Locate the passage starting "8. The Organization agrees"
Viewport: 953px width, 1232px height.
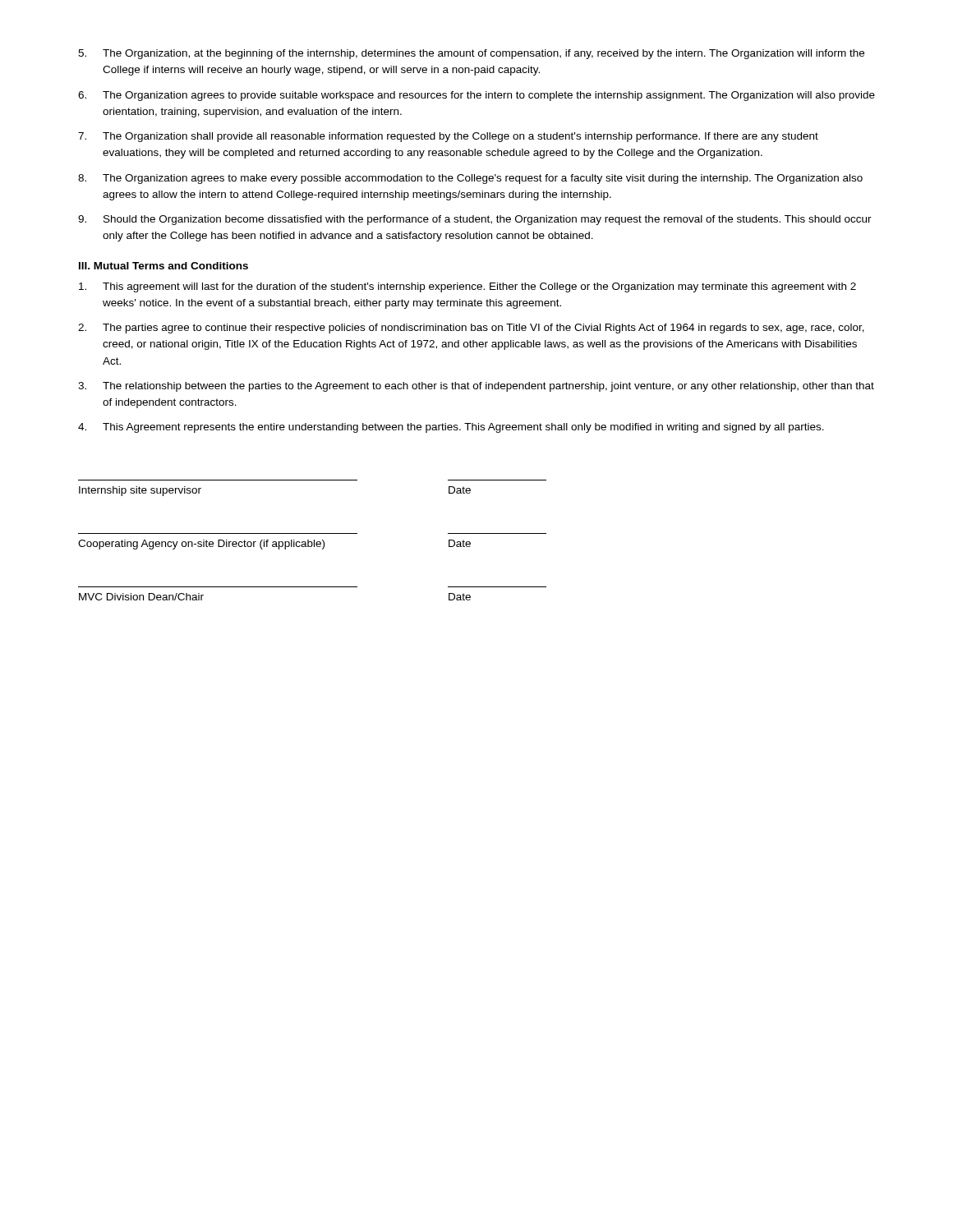tap(476, 186)
